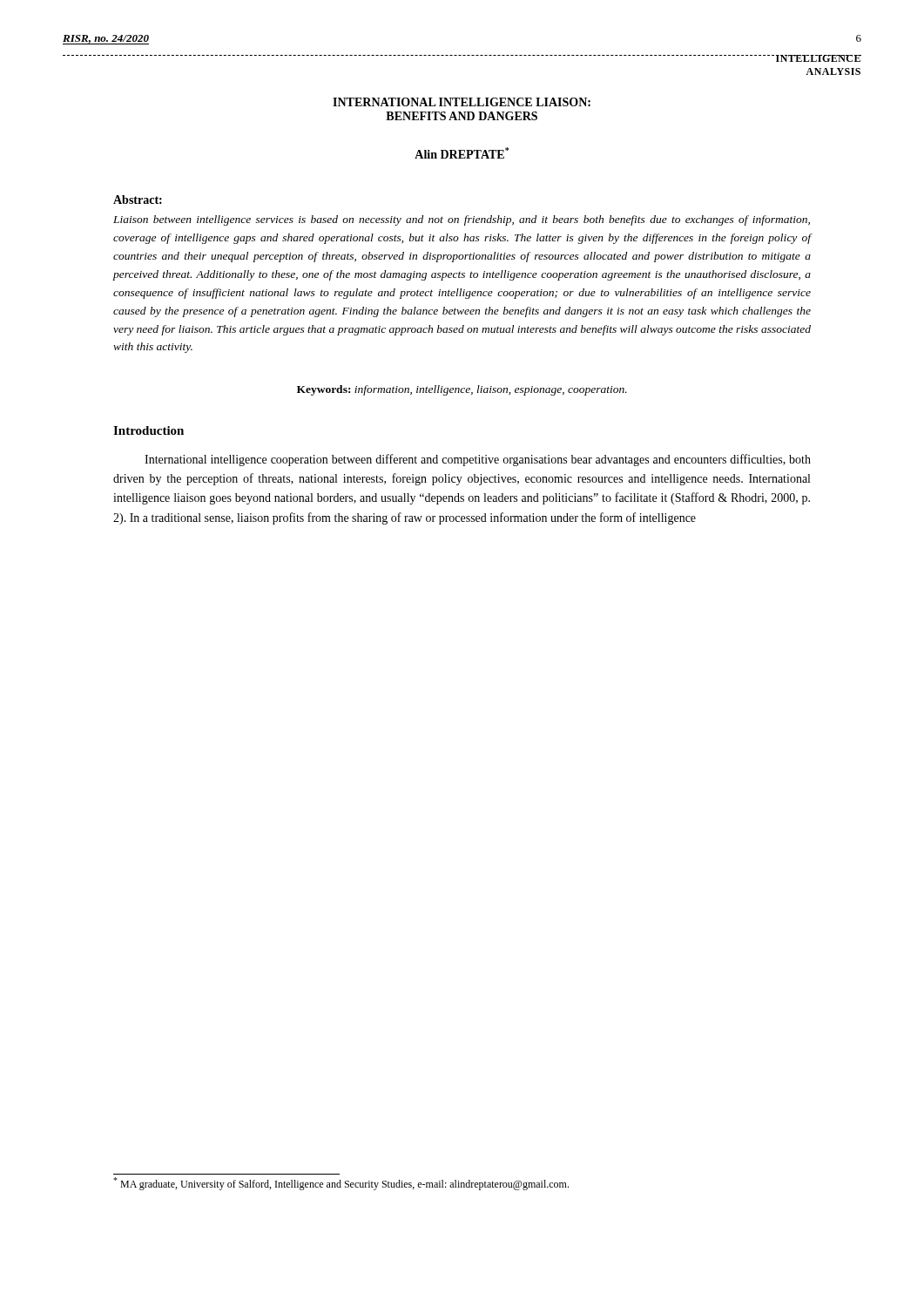
Task: Find the text block that says "Abstract: Liaison between intelligence services is based on"
Action: 462,275
